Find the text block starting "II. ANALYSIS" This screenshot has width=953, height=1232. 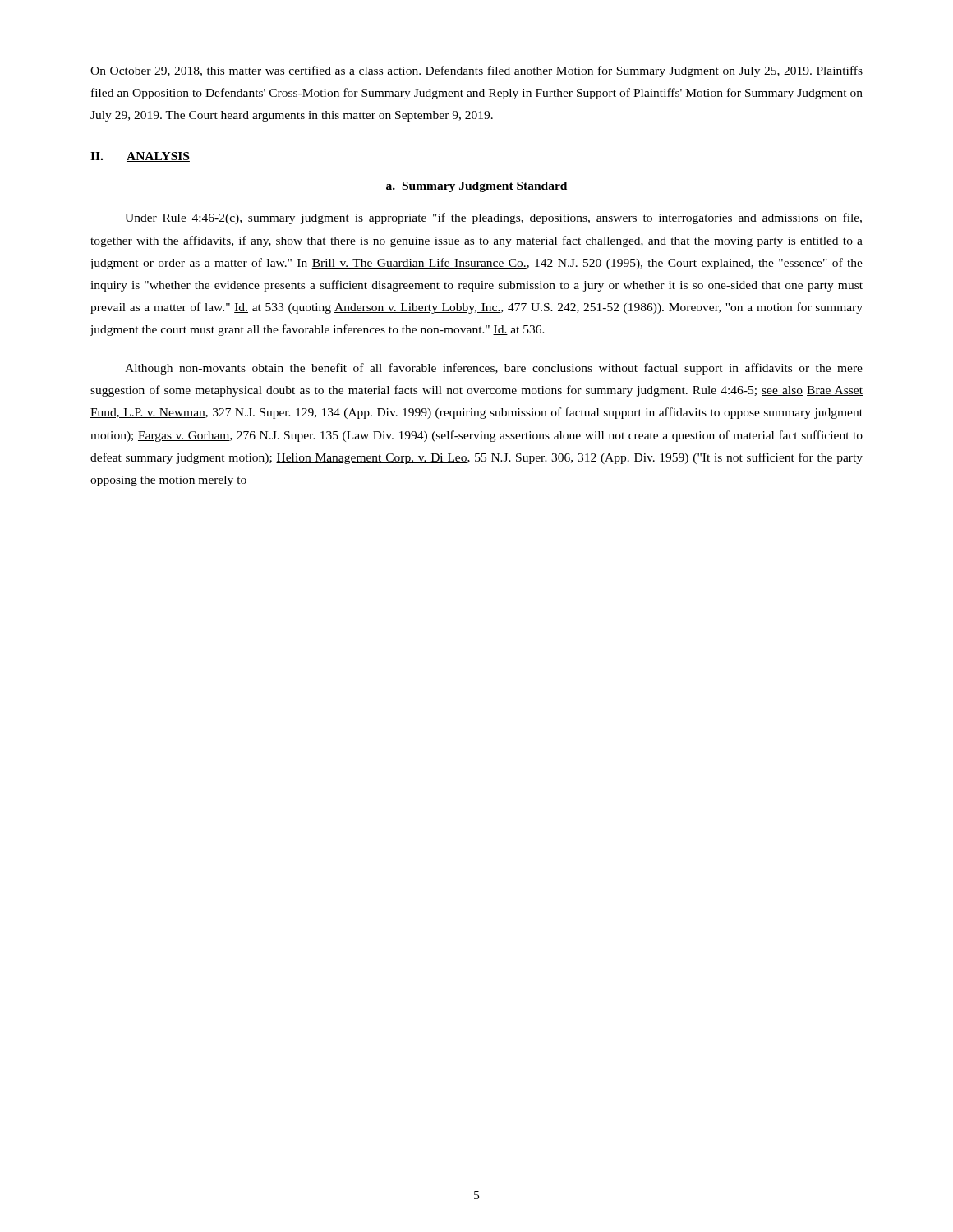[140, 156]
